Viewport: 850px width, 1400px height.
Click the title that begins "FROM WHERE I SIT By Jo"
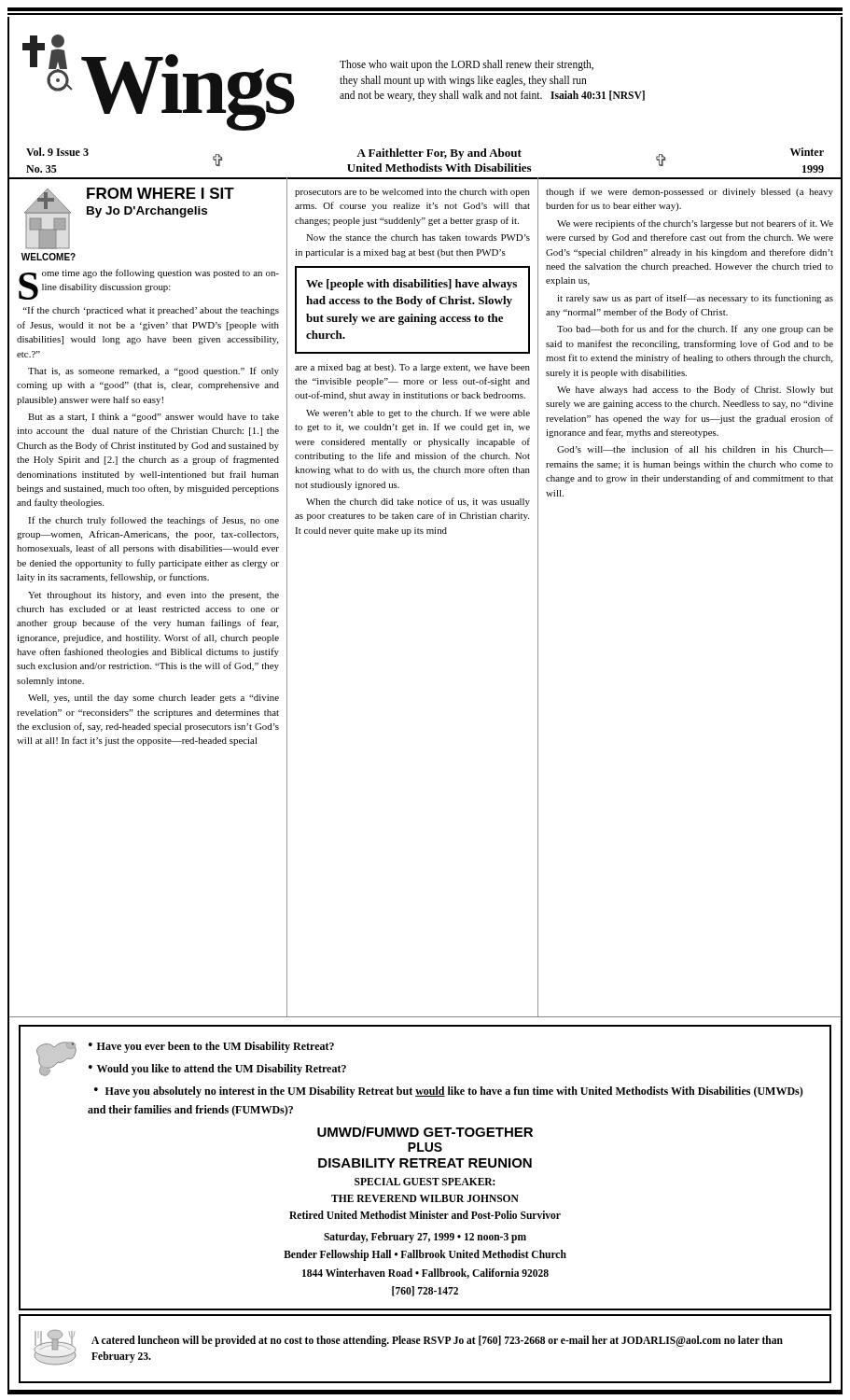[x=182, y=201]
